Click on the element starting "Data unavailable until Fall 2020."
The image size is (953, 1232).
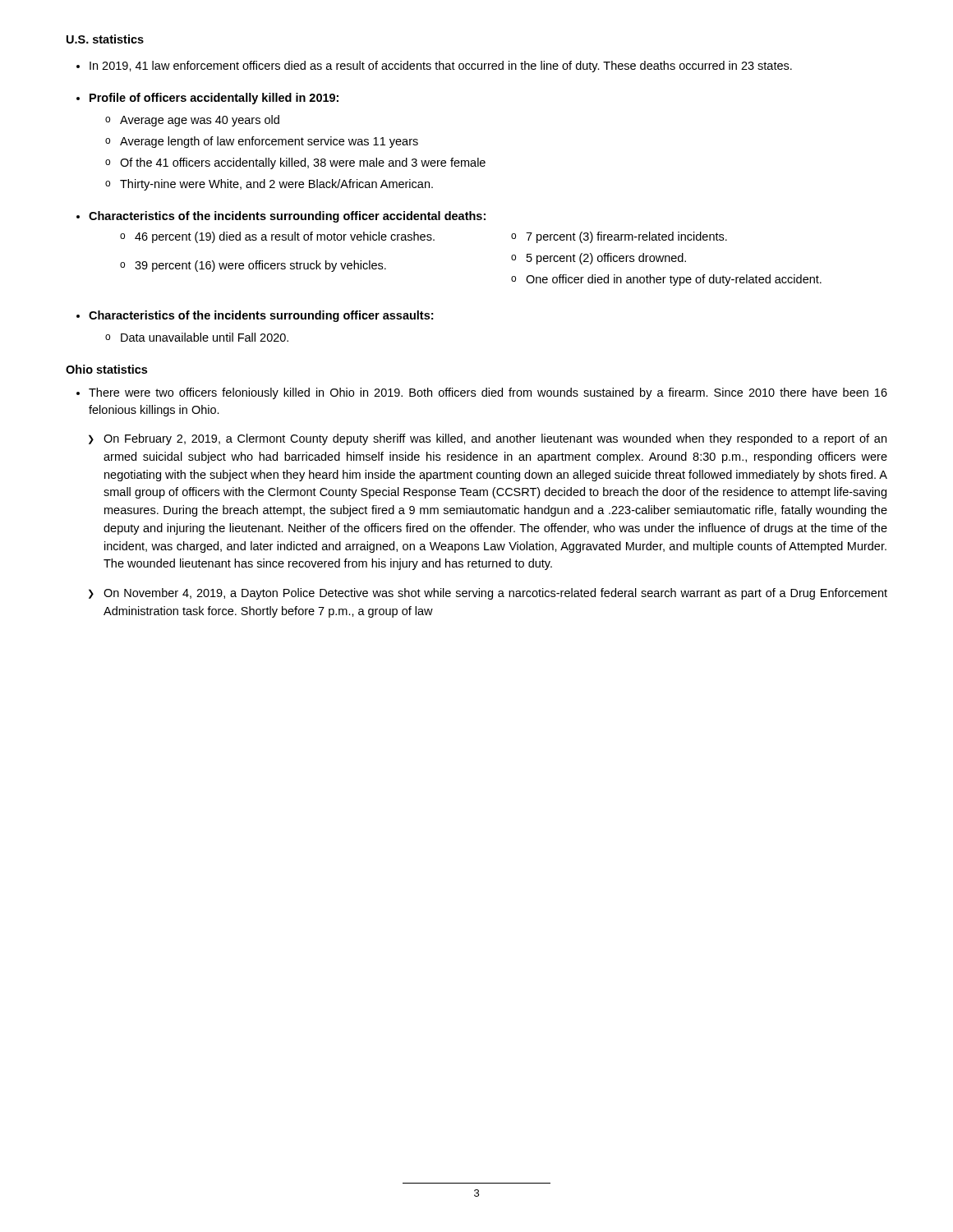[205, 338]
